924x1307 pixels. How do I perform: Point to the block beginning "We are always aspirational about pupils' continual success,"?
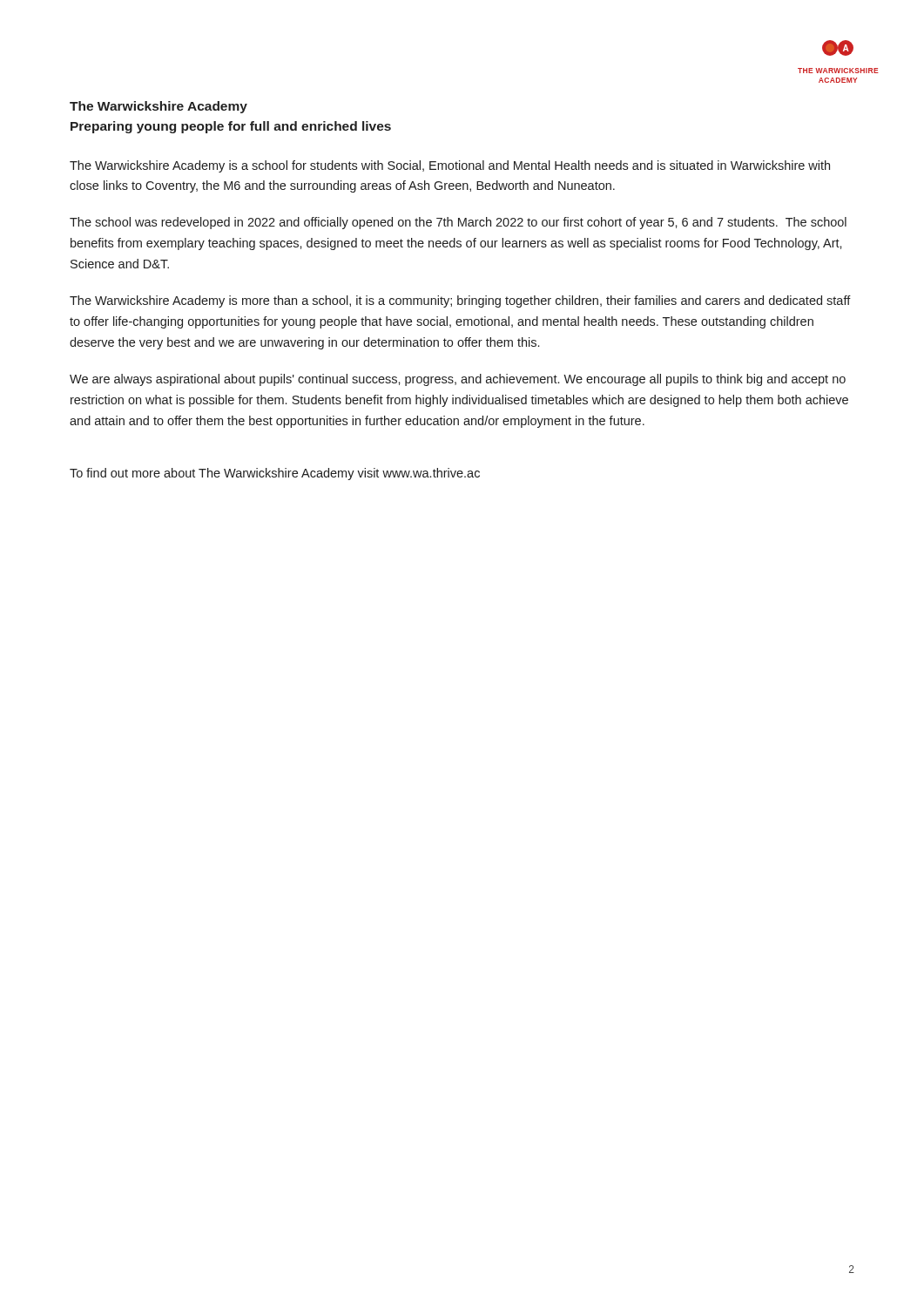click(459, 400)
